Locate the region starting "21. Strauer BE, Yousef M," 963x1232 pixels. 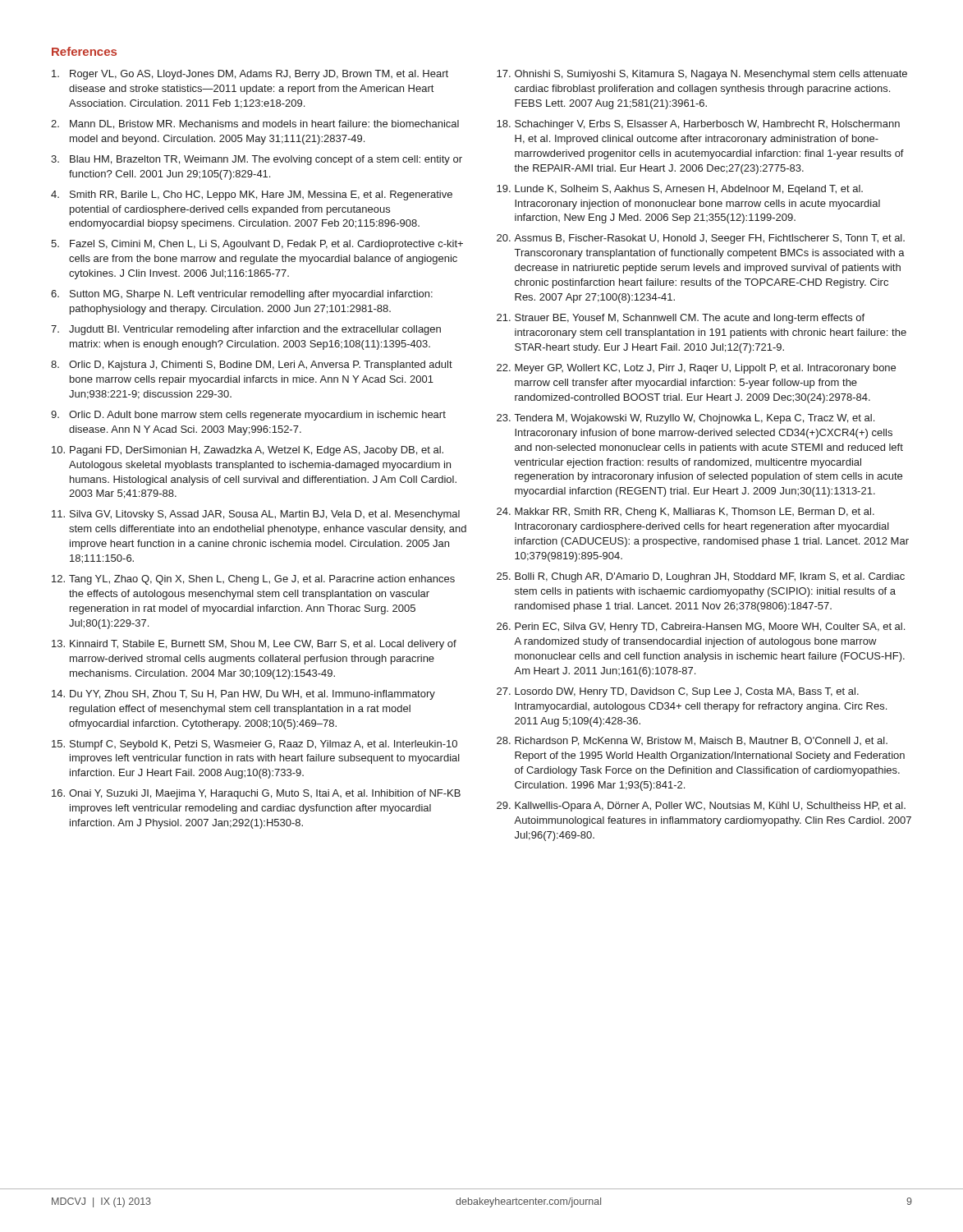(x=704, y=333)
